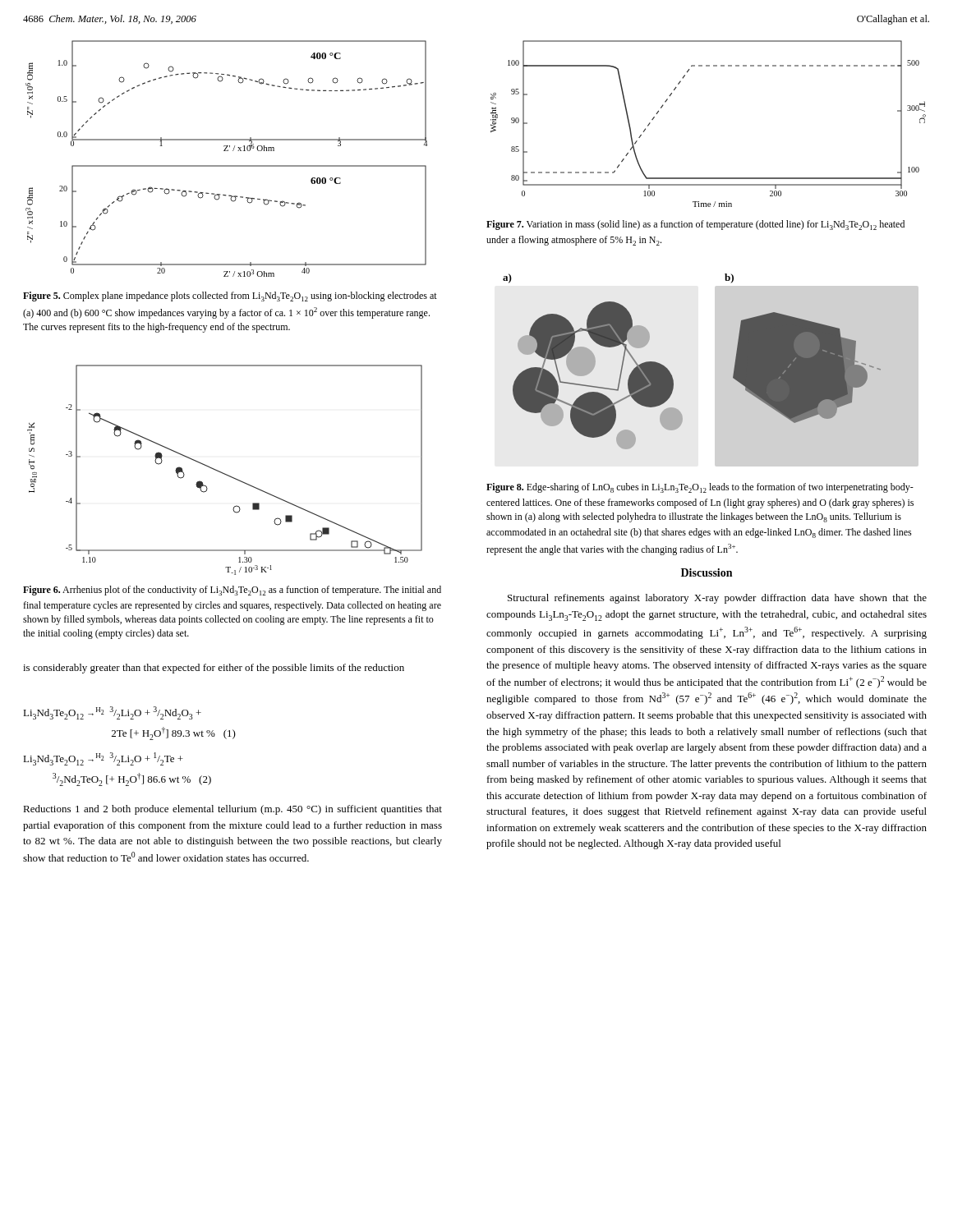The image size is (953, 1232).
Task: Point to the element starting "Reductions 1 and 2 both produce elemental tellurium"
Action: (x=232, y=833)
